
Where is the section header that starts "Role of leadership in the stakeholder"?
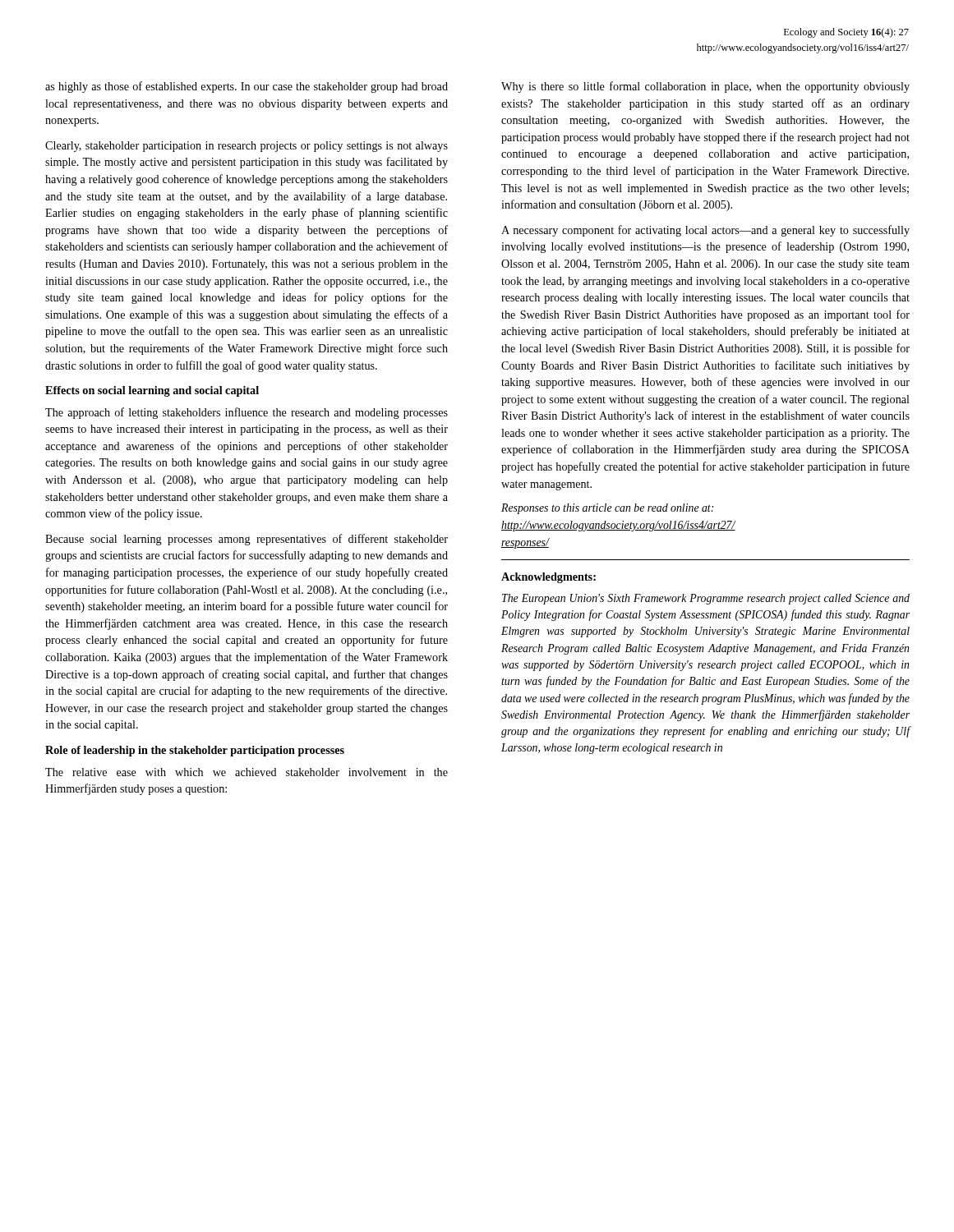tap(195, 750)
